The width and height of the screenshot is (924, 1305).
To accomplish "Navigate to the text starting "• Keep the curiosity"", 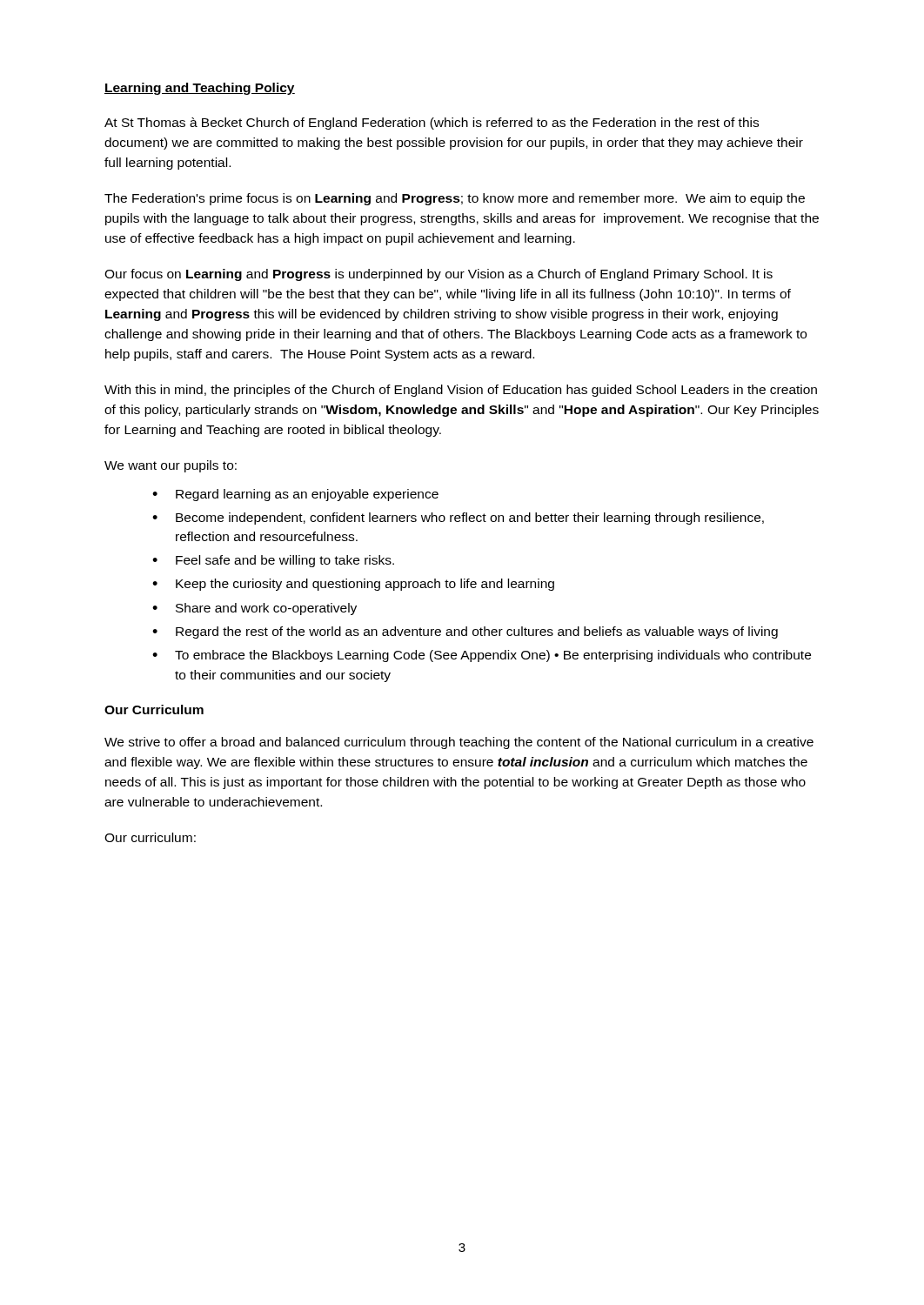I will [486, 585].
